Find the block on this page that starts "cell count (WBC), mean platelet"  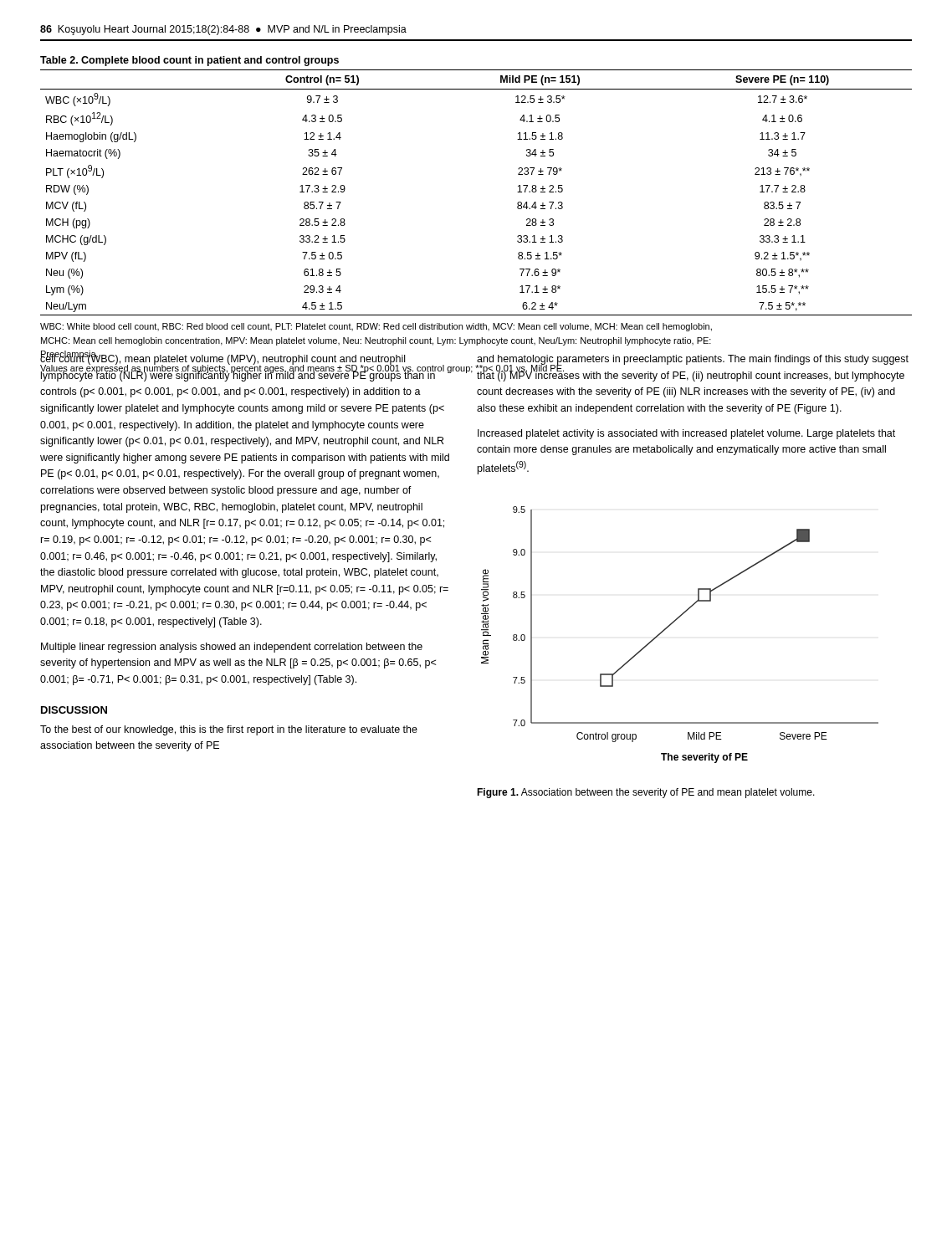pos(245,490)
